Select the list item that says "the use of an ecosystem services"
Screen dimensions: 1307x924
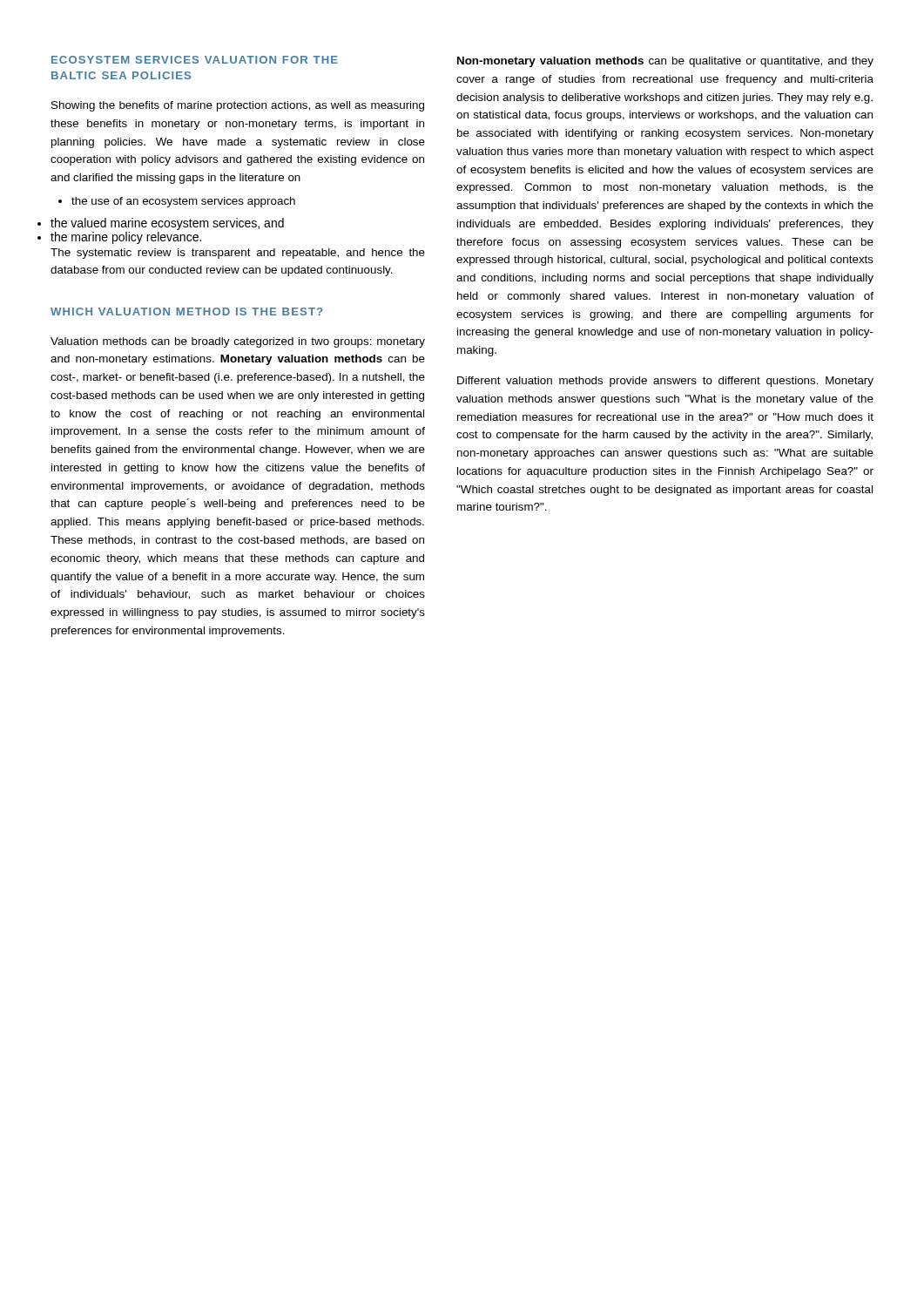click(x=238, y=201)
